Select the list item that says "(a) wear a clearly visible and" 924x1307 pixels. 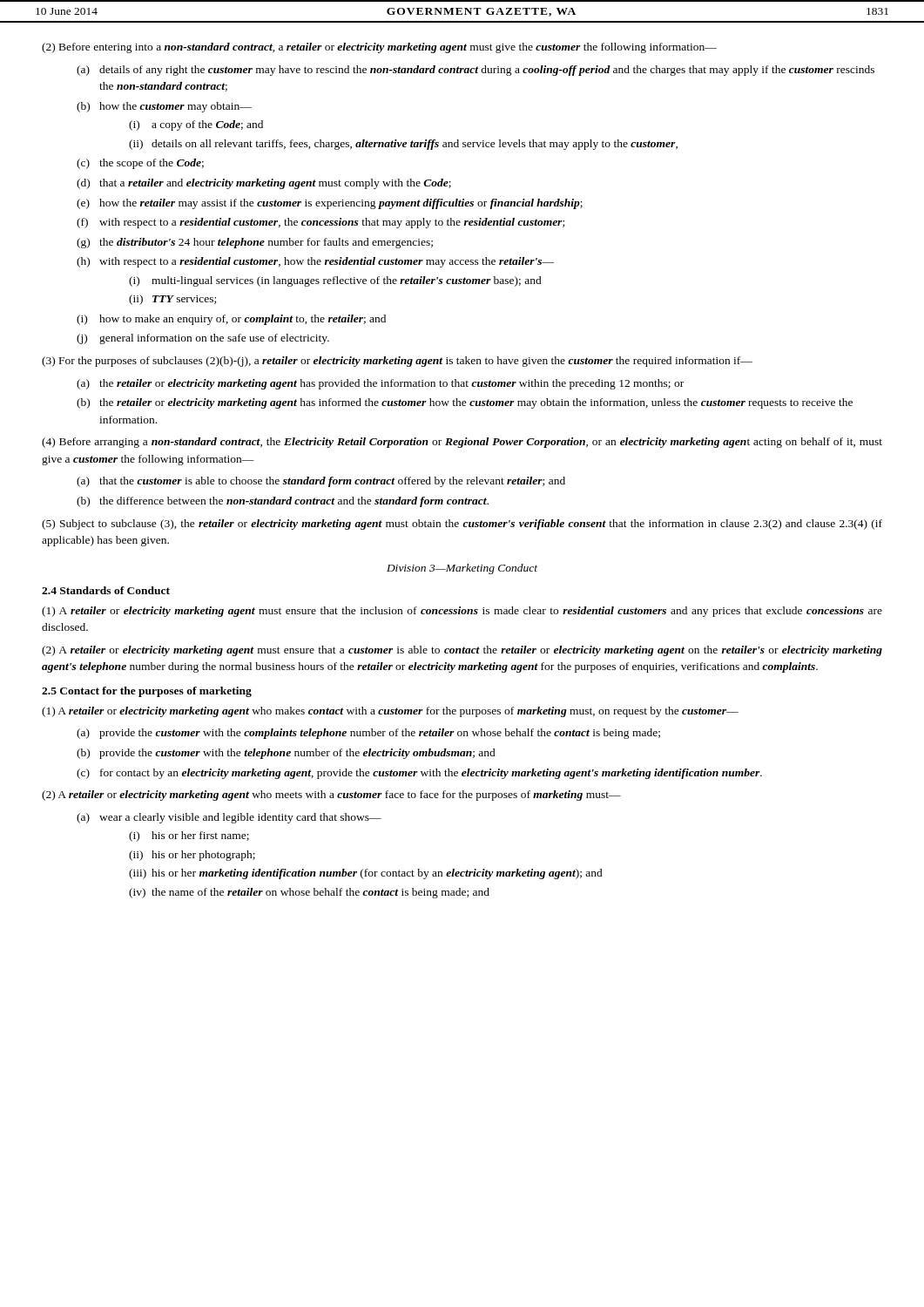[229, 817]
